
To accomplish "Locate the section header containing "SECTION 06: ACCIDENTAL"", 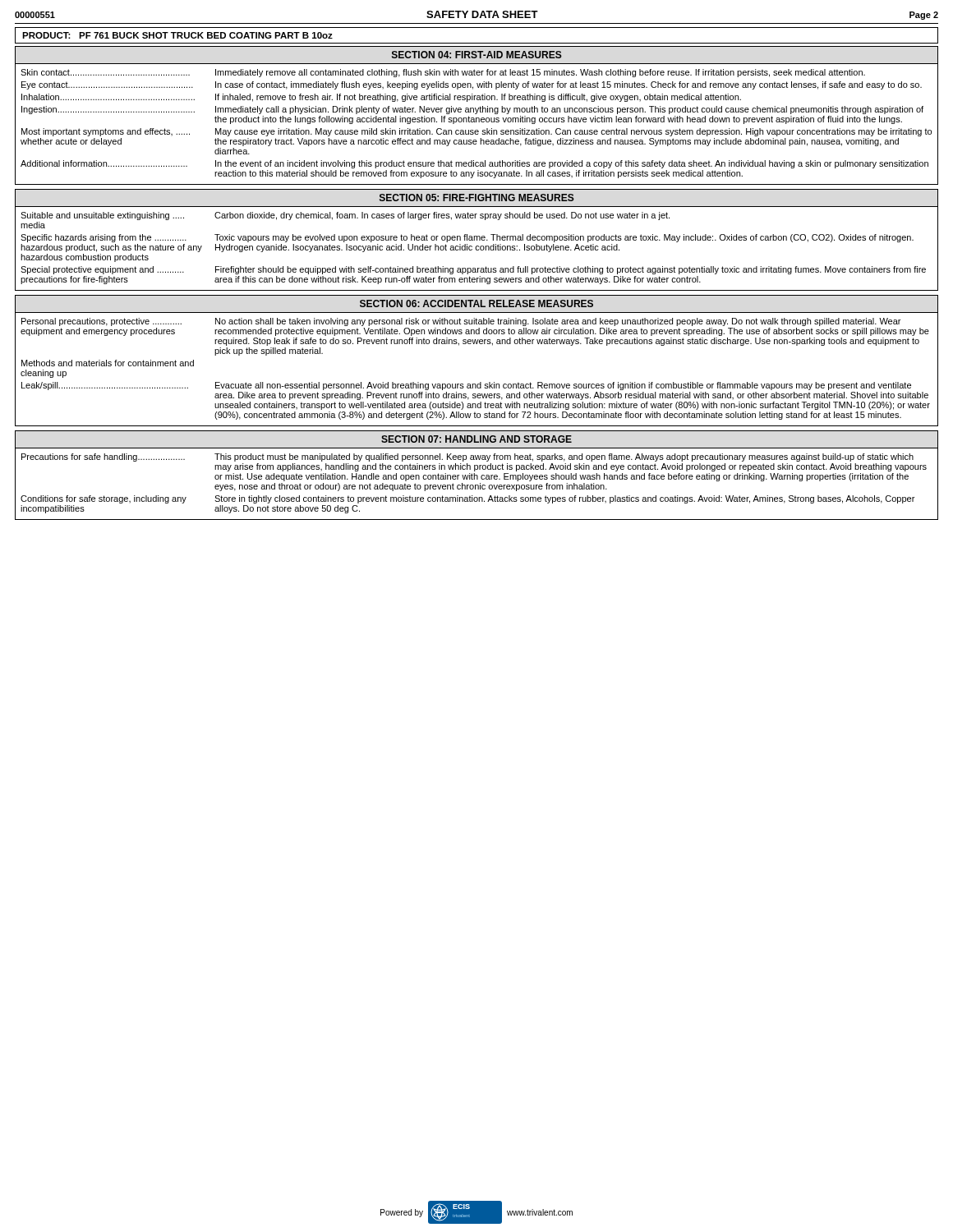I will coord(476,304).
